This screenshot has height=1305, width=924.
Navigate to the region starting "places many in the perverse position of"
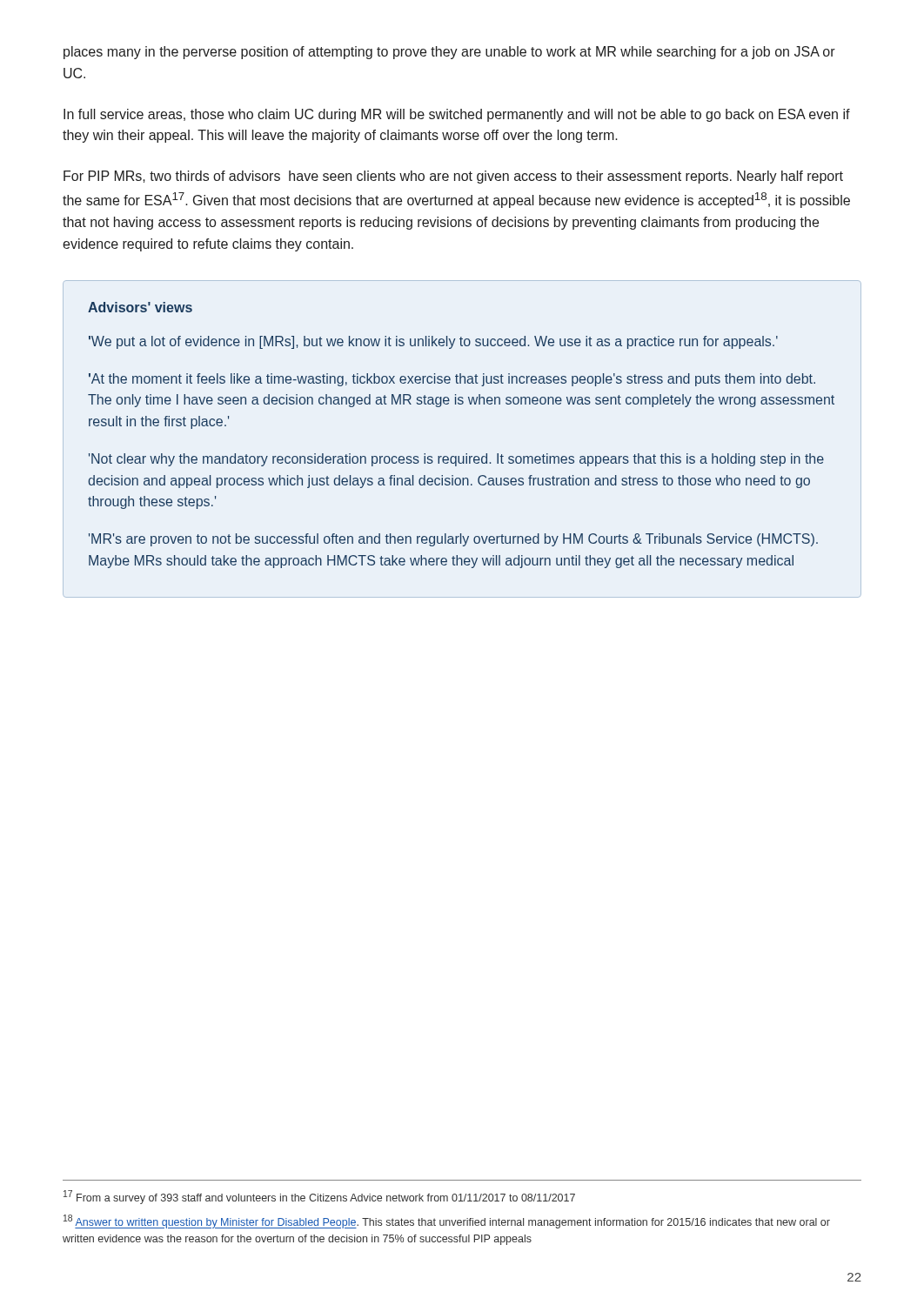[449, 63]
